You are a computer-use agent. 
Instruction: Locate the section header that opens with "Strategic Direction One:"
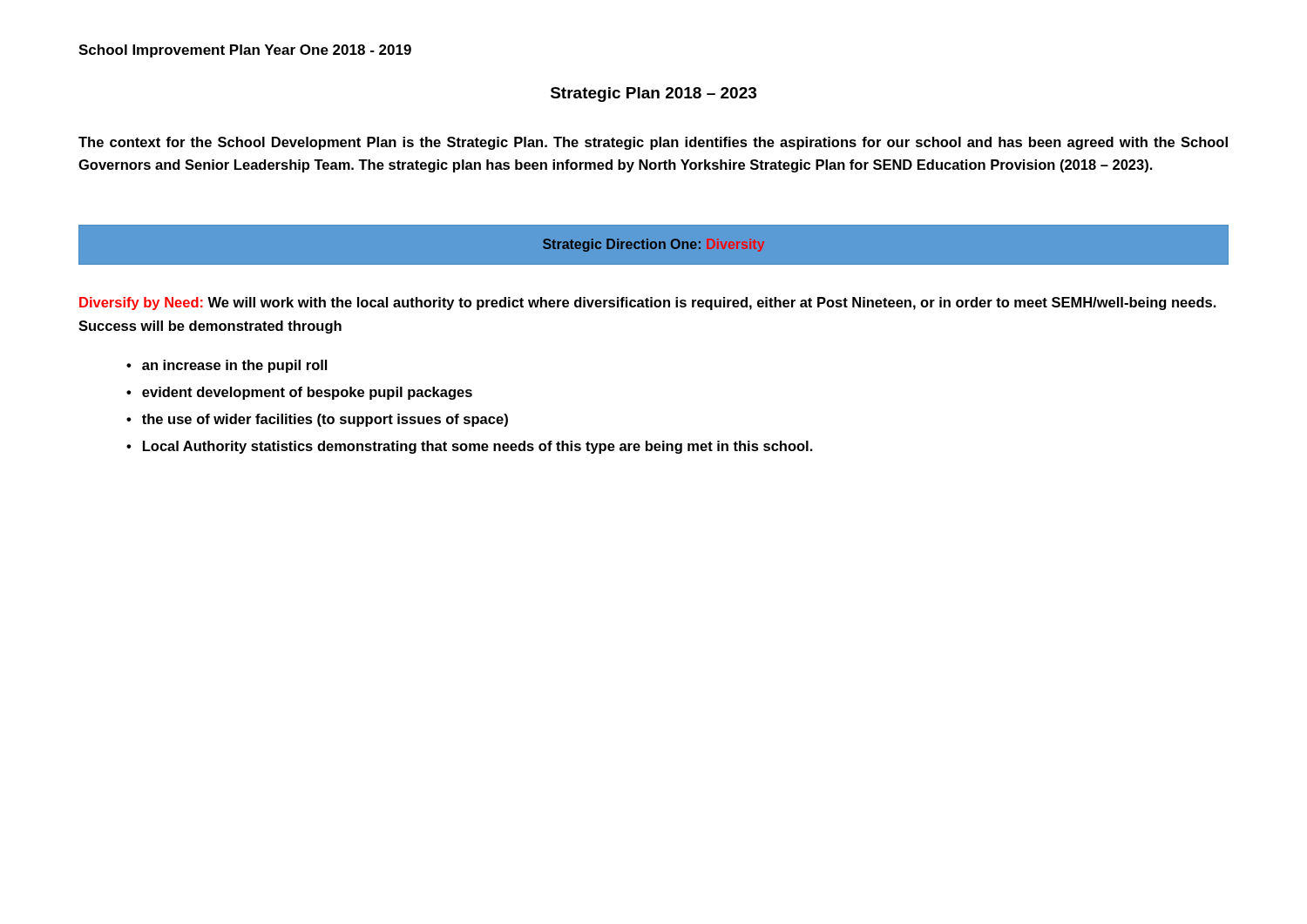tap(654, 244)
